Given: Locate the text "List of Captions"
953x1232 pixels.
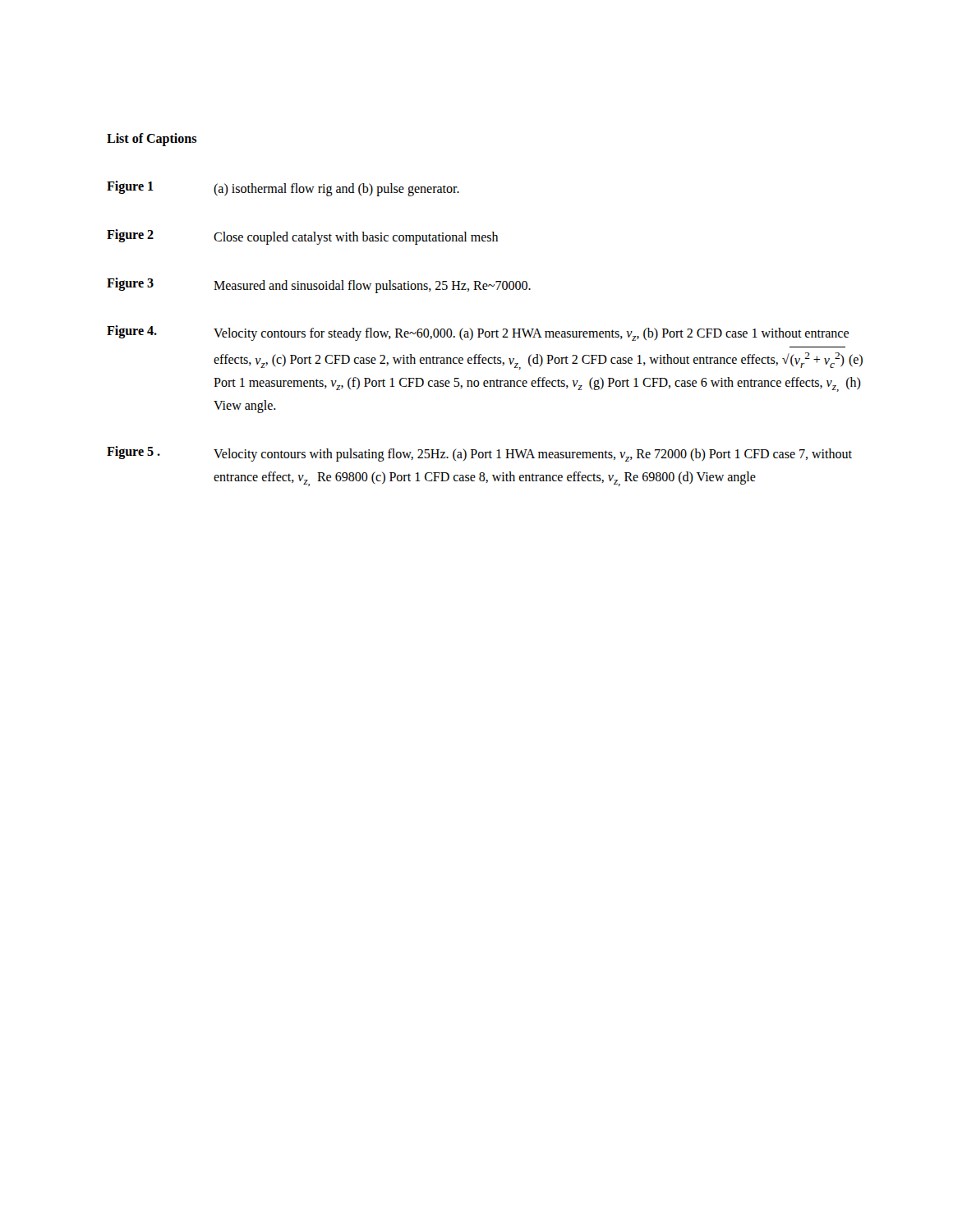Looking at the screenshot, I should (152, 138).
